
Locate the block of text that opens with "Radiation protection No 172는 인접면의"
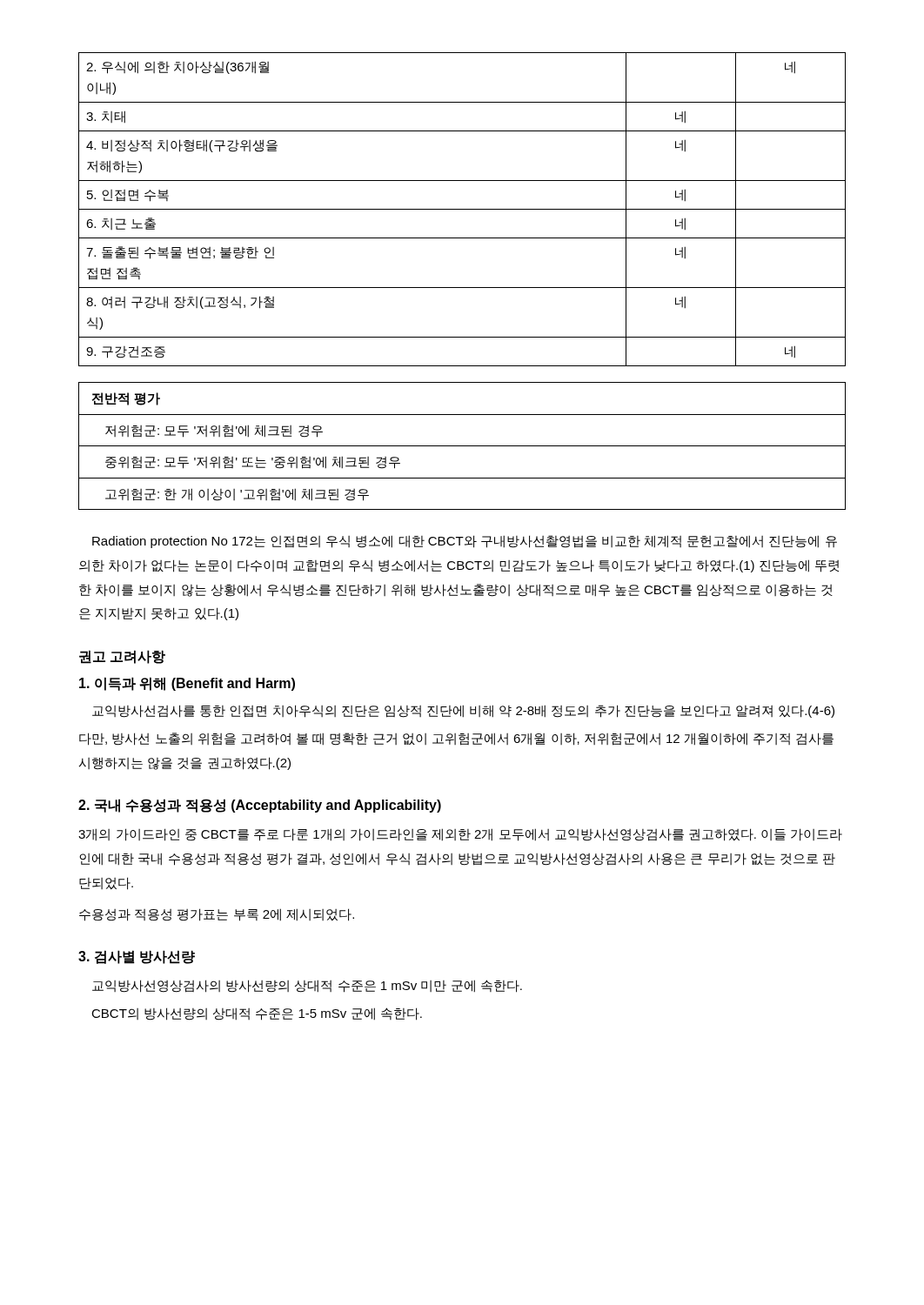coord(459,577)
